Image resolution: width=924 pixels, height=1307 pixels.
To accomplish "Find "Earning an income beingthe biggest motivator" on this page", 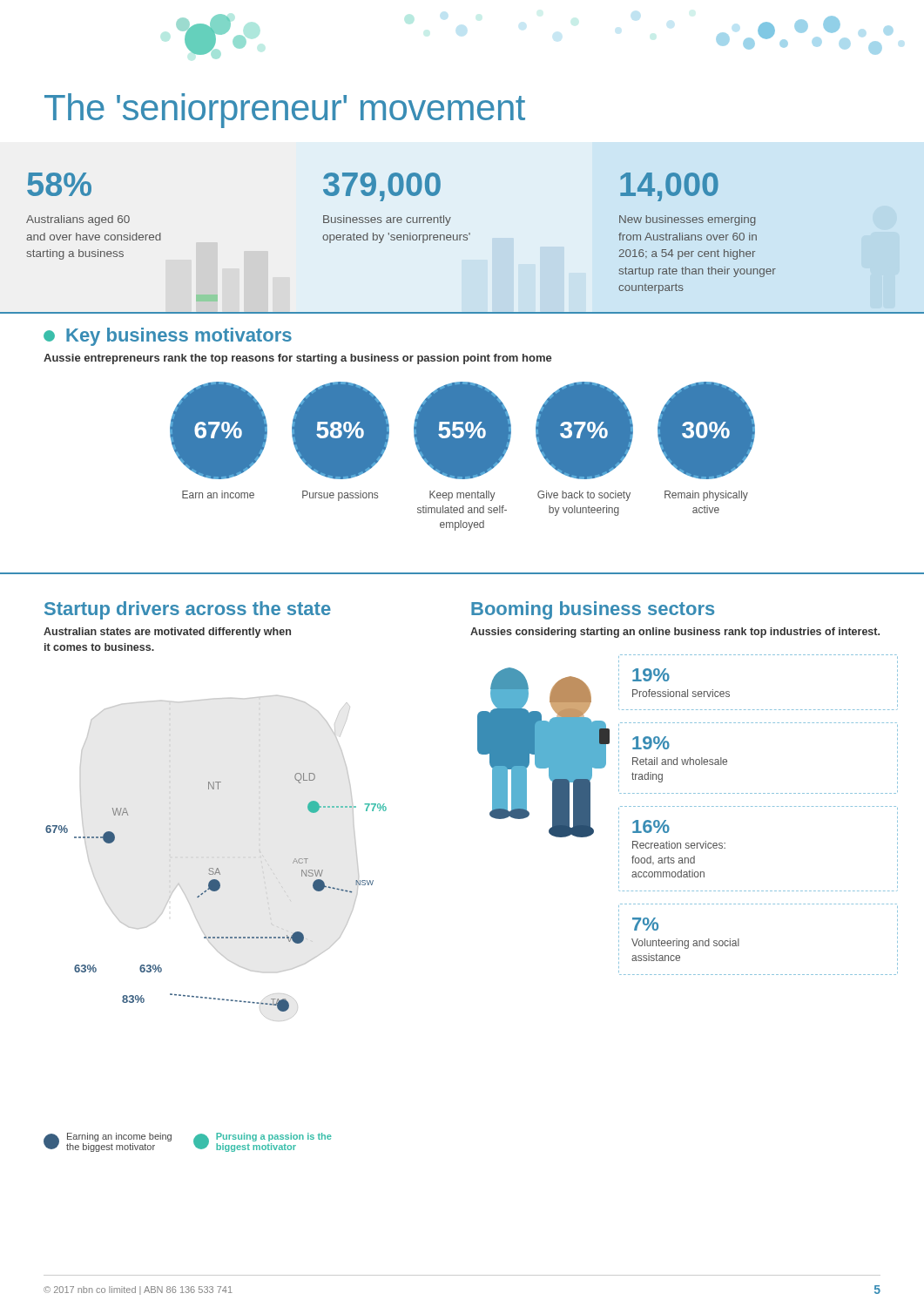I will pos(108,1141).
